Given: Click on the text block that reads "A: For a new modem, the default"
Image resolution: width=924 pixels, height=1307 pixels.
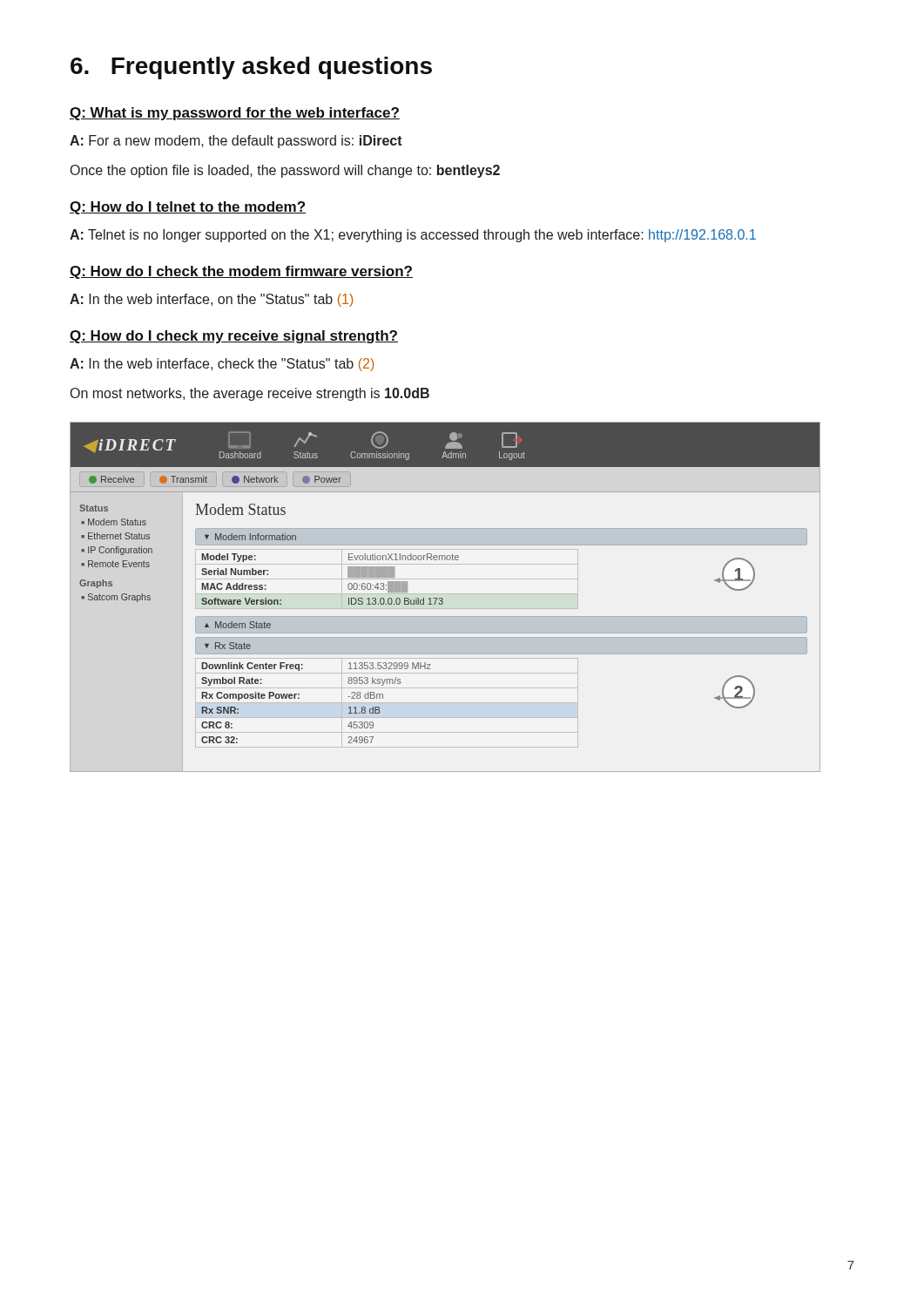Looking at the screenshot, I should point(236,141).
